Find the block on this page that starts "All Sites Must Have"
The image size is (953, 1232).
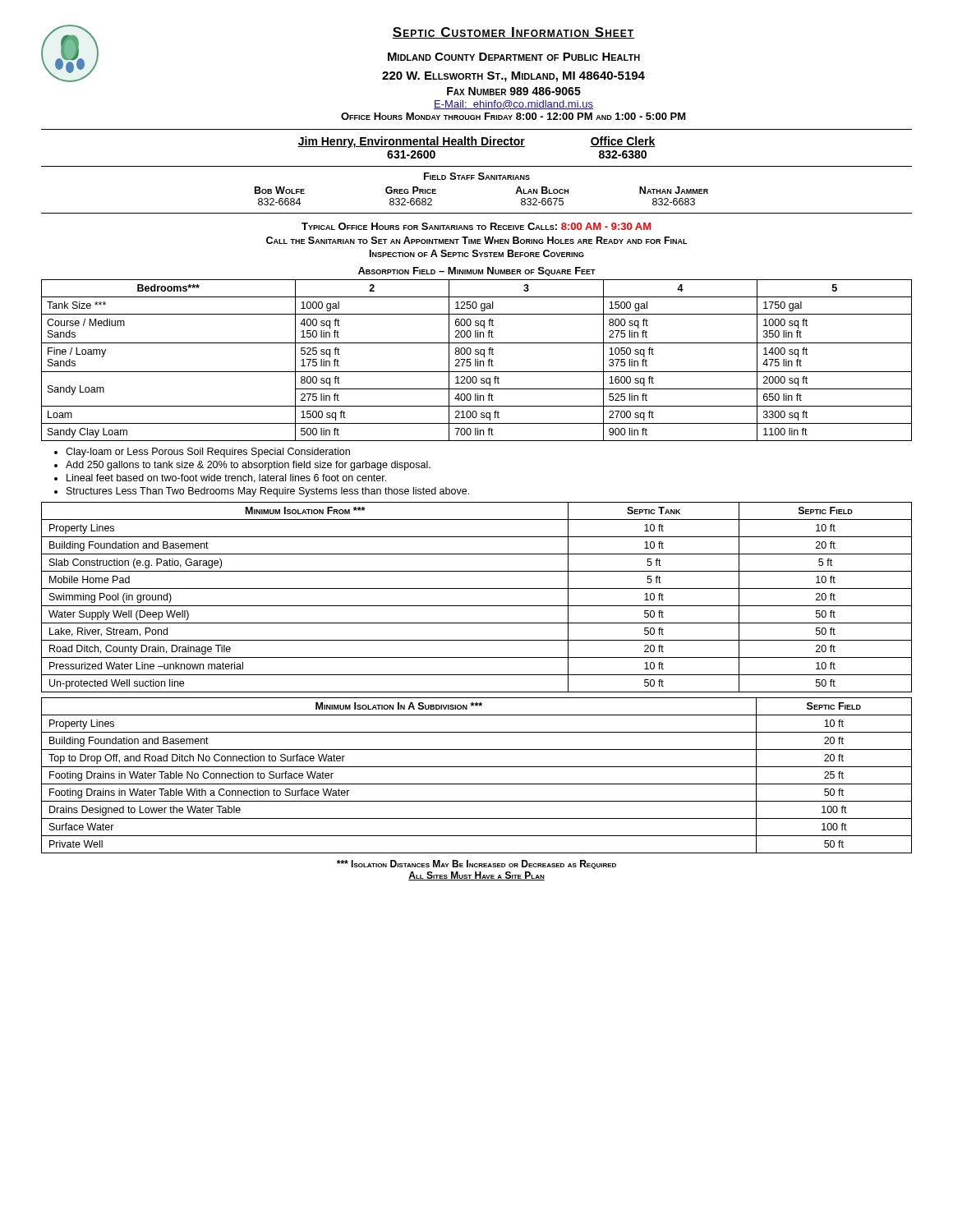pyautogui.click(x=476, y=876)
